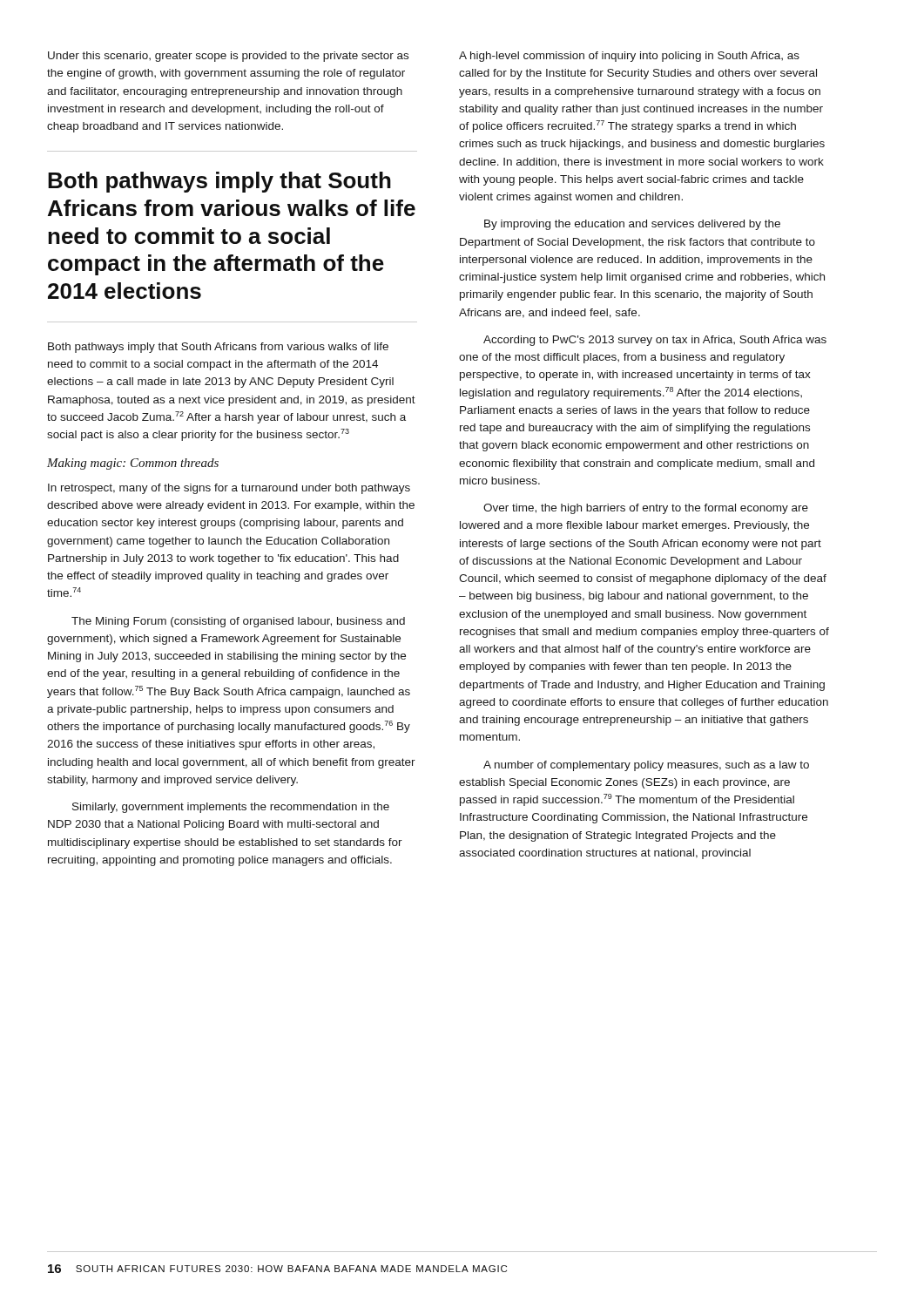Viewport: 924px width, 1307px height.
Task: Navigate to the region starting "Making magic: Common threads"
Action: (133, 464)
